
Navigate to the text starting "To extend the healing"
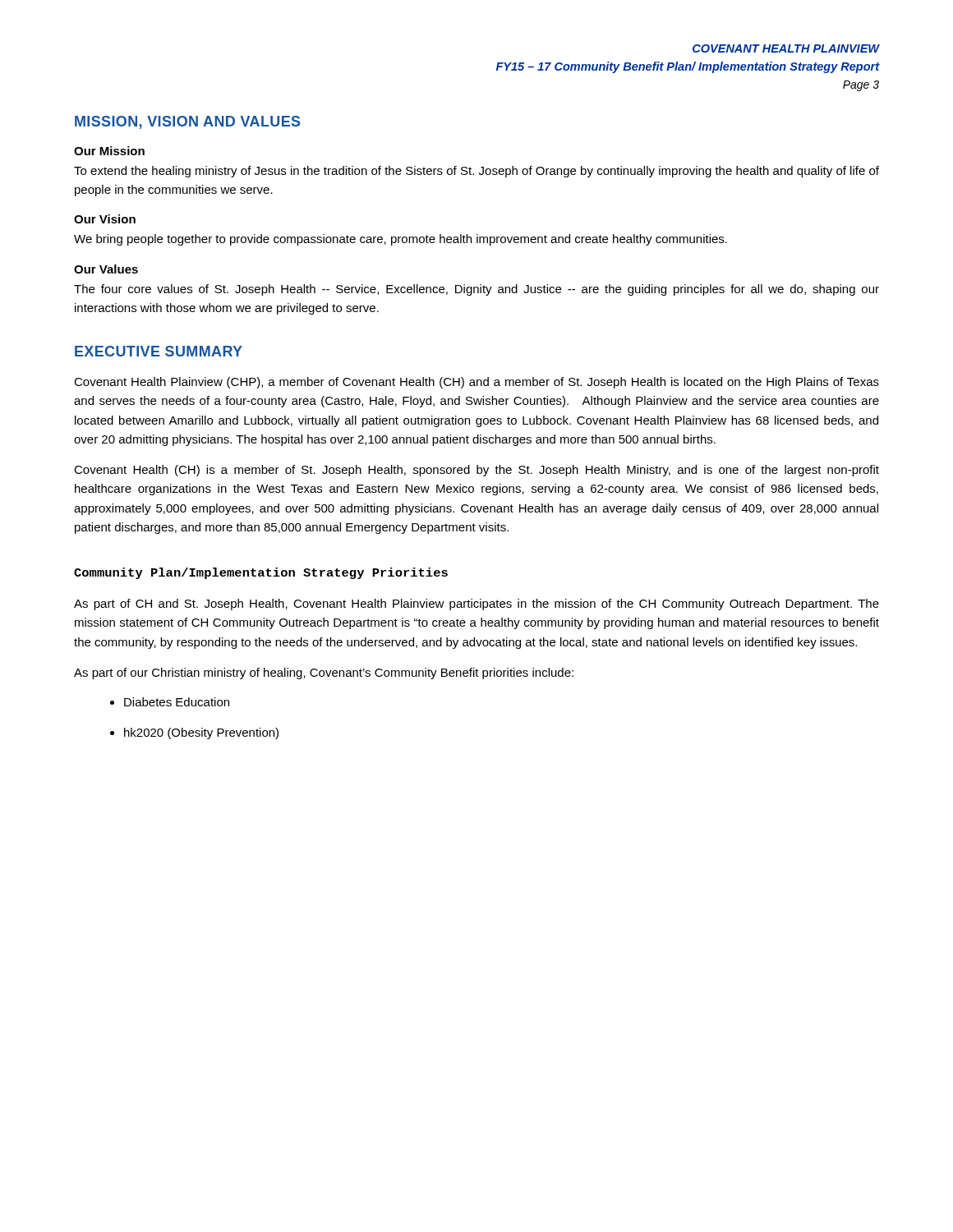[476, 180]
